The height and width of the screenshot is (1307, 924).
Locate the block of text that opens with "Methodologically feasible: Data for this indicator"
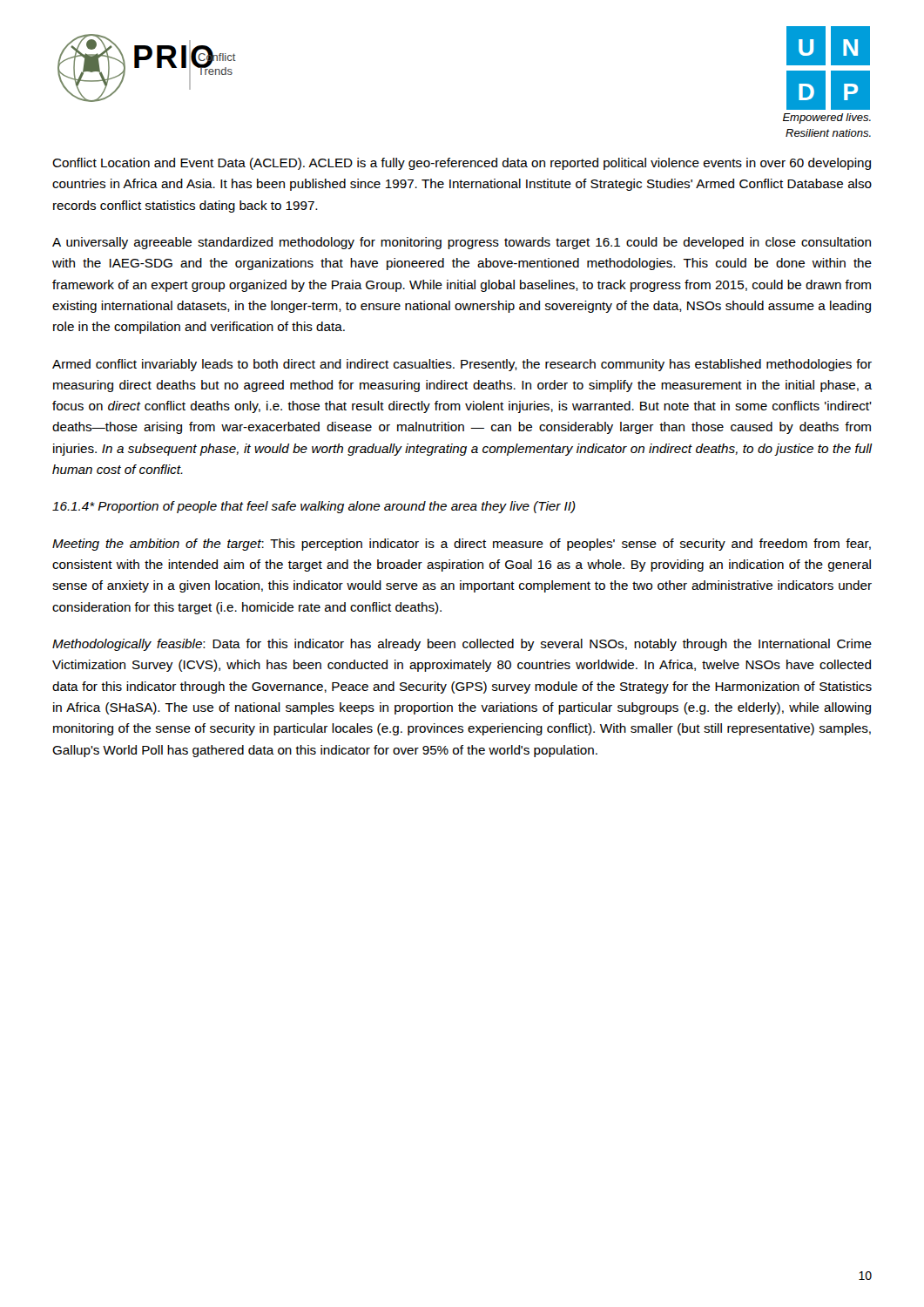tap(462, 696)
